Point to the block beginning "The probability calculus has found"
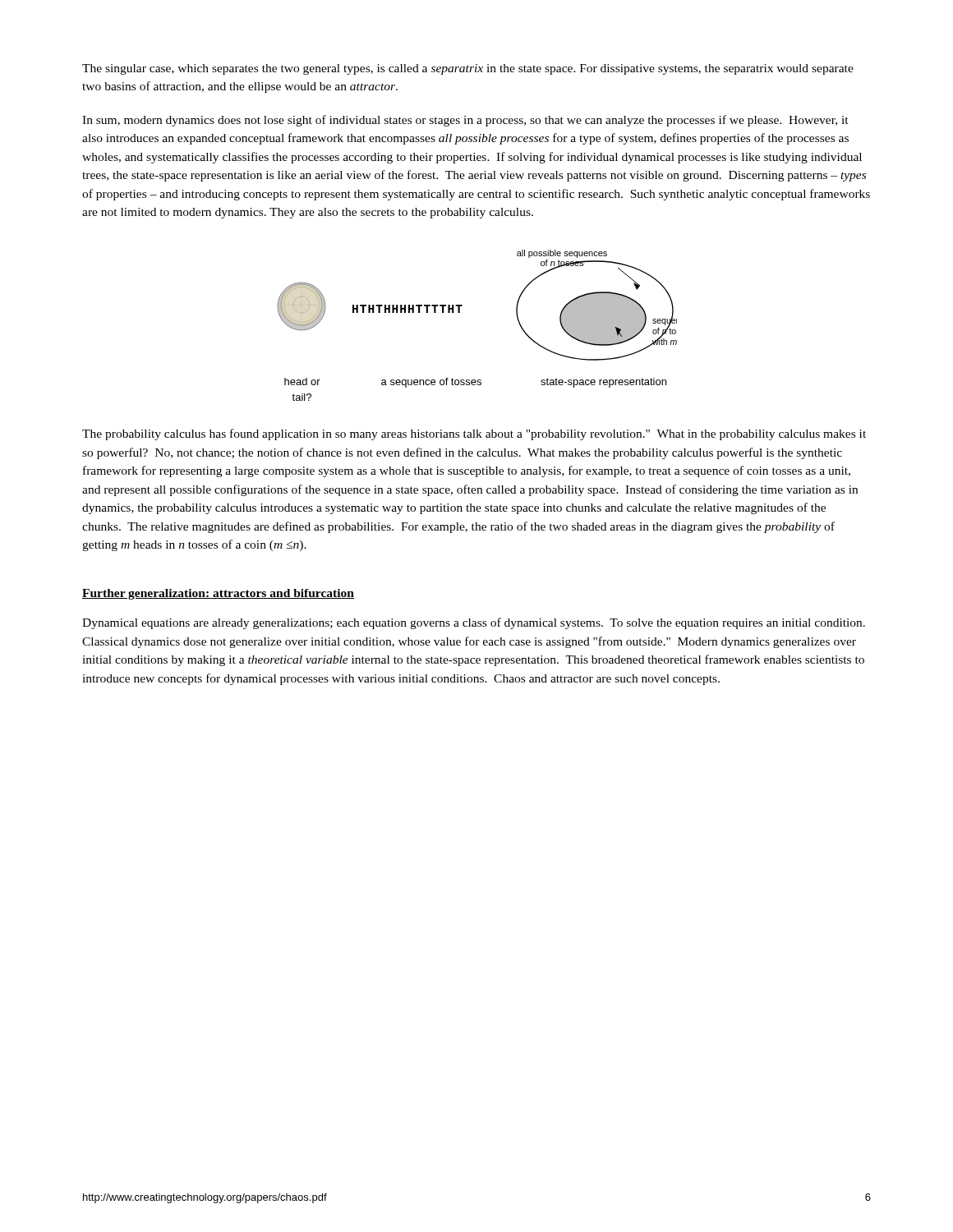Image resolution: width=953 pixels, height=1232 pixels. pos(474,489)
